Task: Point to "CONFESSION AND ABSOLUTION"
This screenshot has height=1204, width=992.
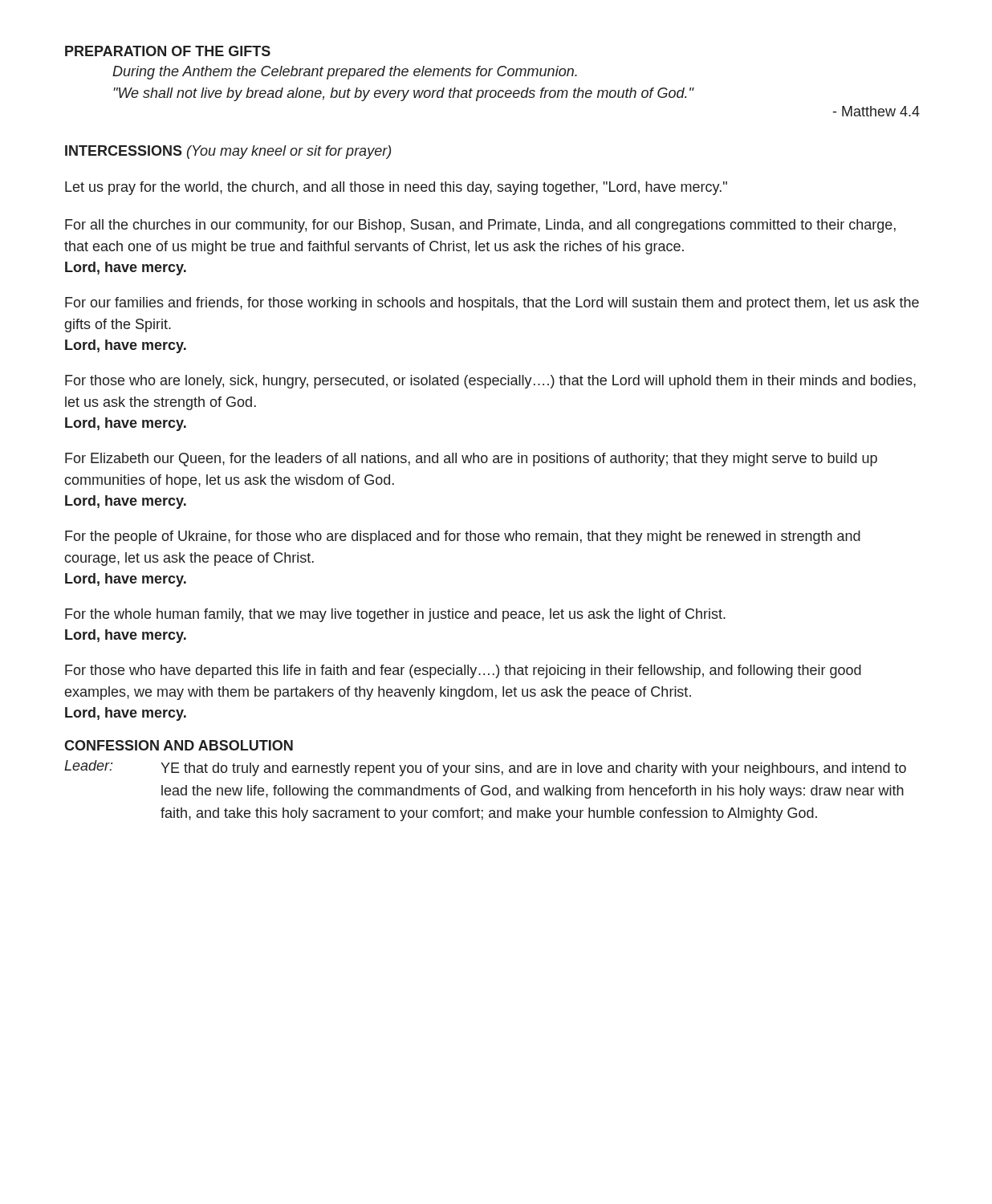Action: point(179,746)
